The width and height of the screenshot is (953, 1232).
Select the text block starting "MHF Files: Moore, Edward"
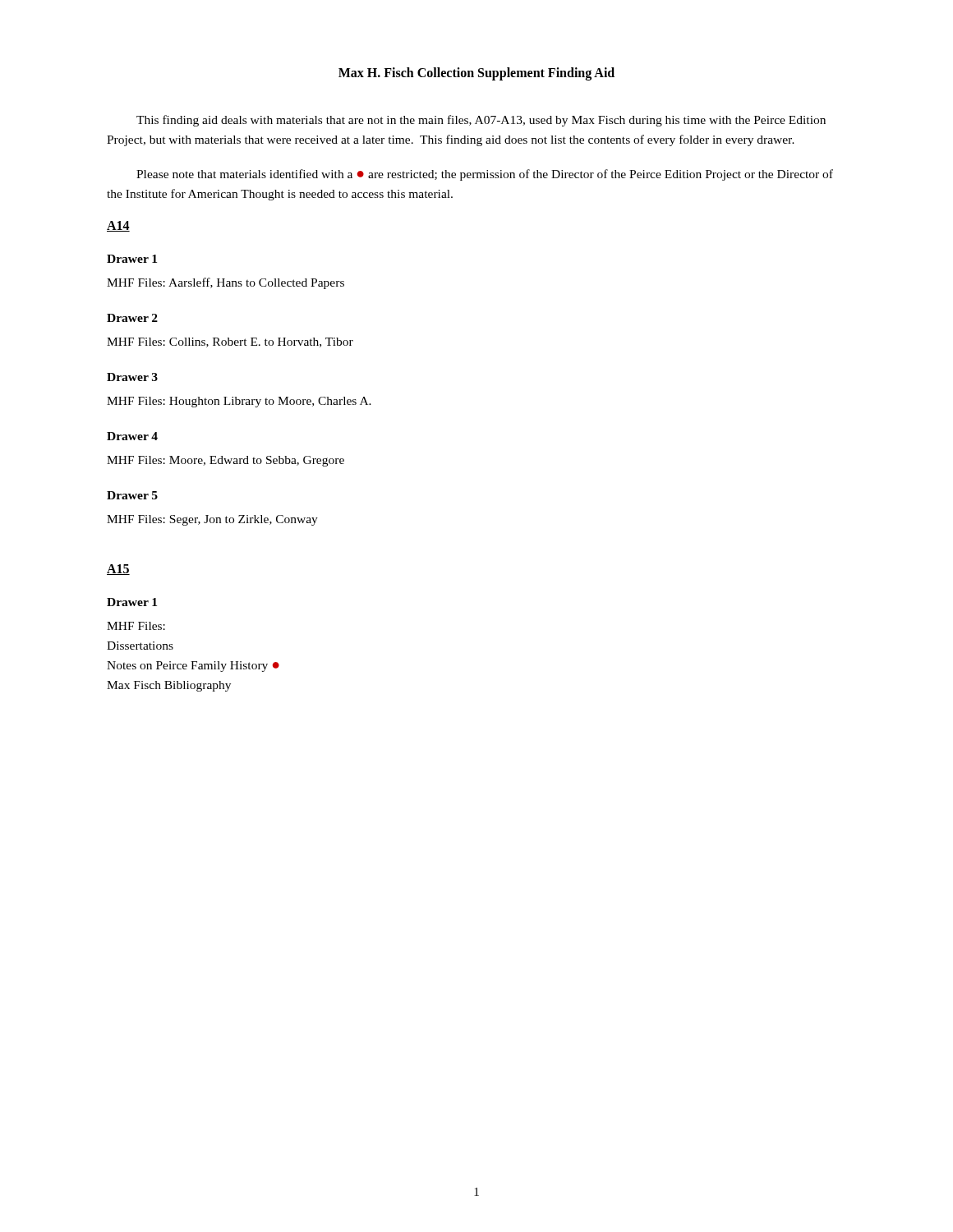point(226,460)
